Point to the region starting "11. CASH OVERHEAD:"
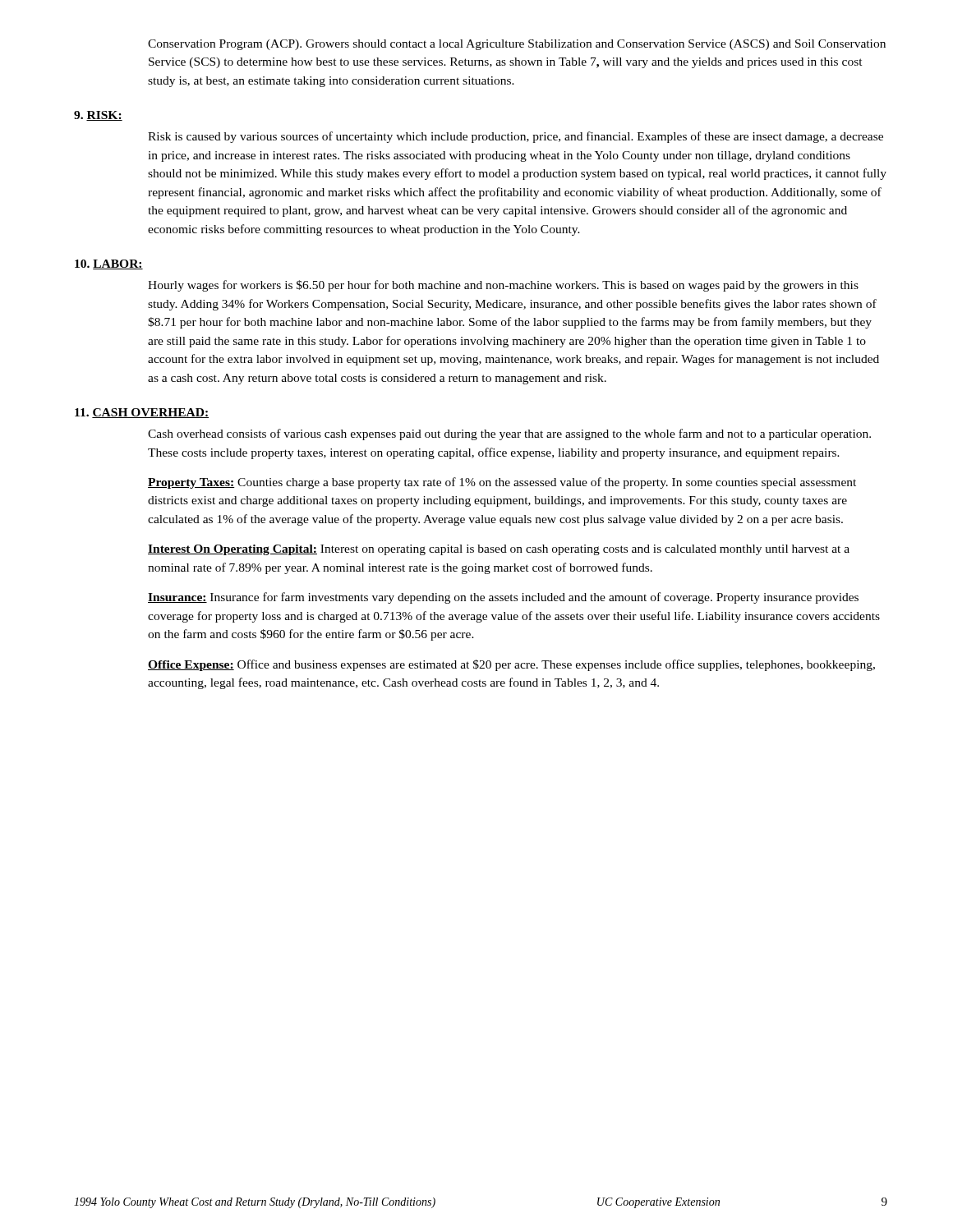Screen dimensions: 1232x953 pos(141,412)
